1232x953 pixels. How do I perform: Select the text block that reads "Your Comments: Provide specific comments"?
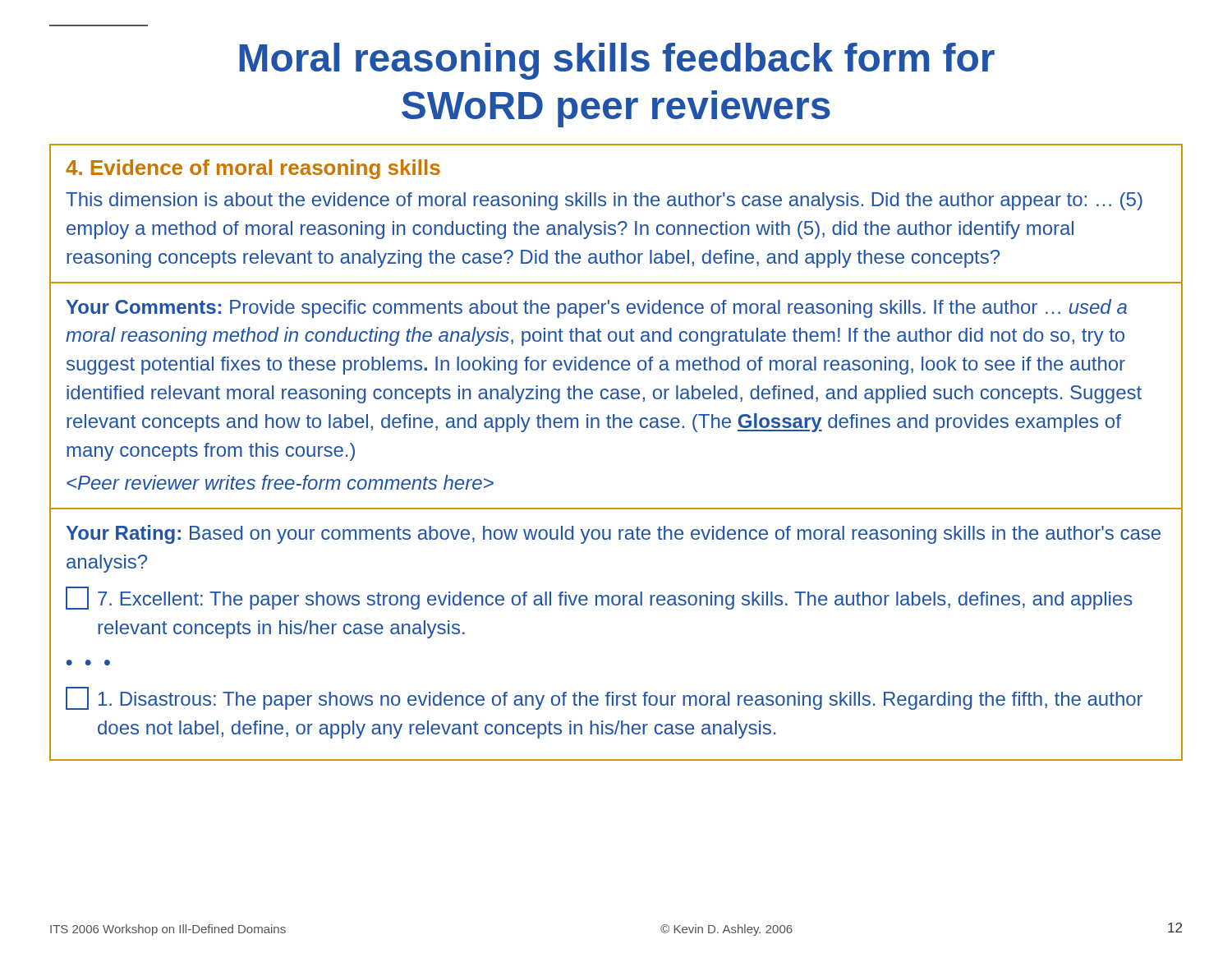click(x=616, y=395)
